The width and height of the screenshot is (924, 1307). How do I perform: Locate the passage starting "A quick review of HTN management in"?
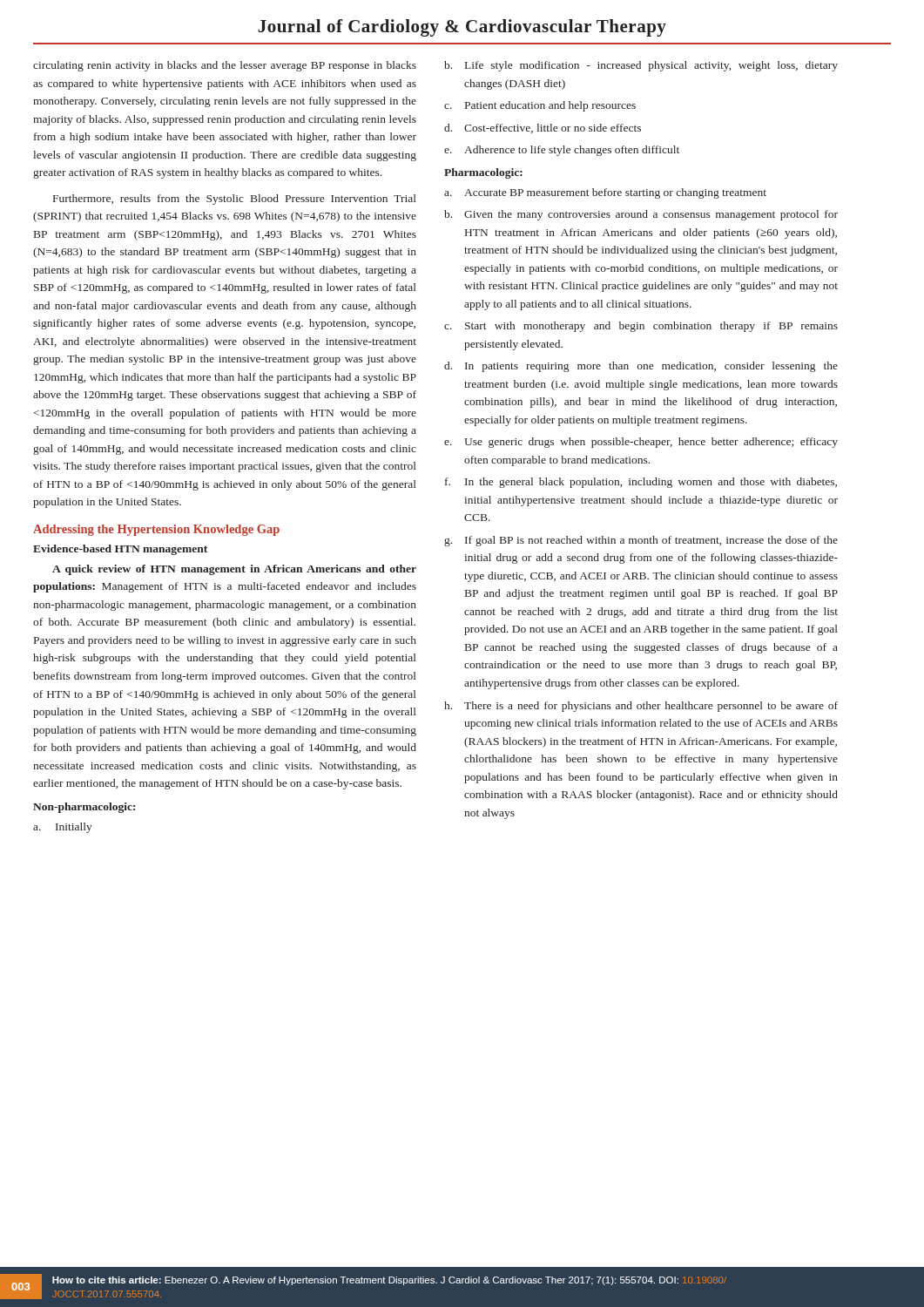click(x=225, y=676)
